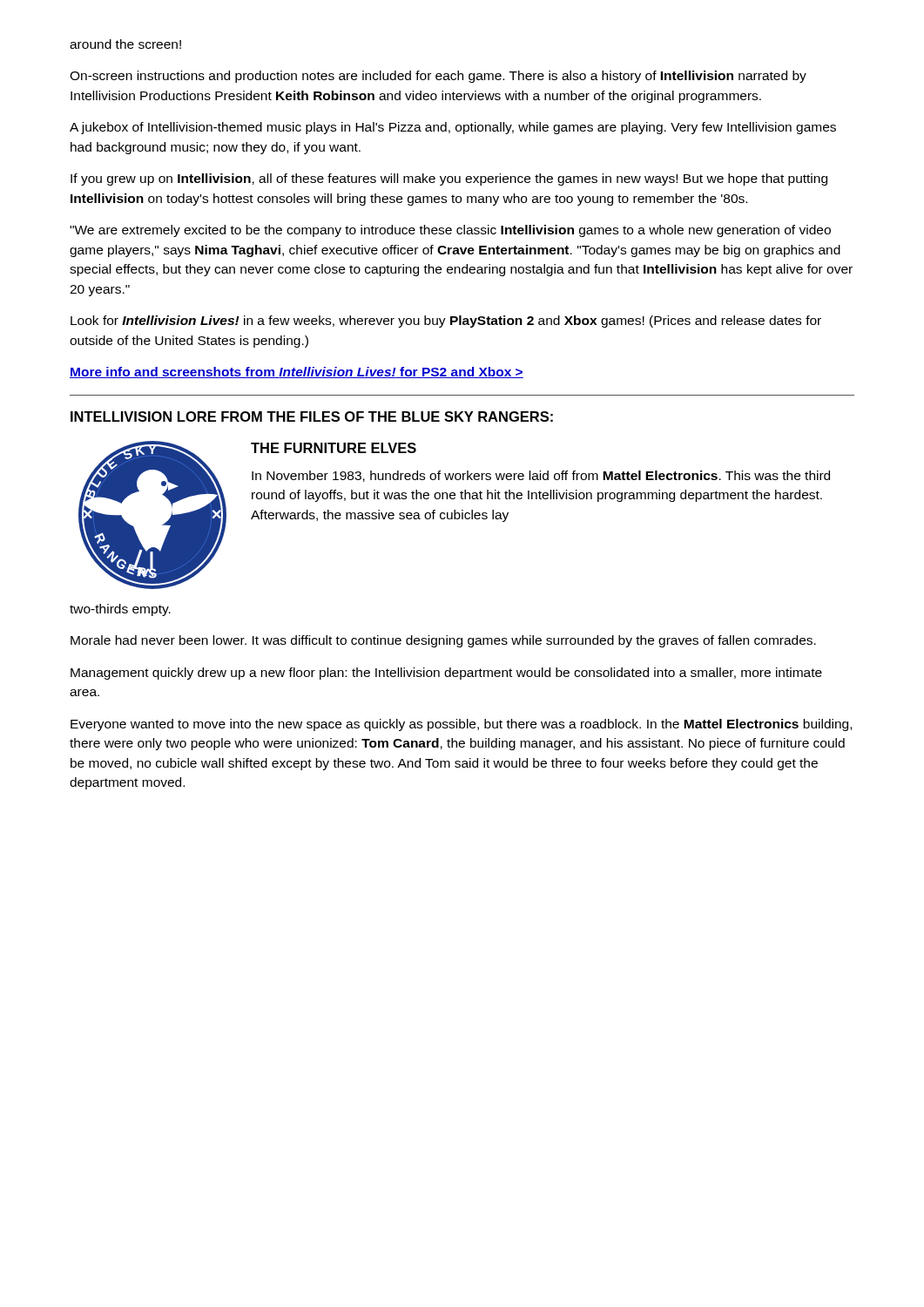Image resolution: width=924 pixels, height=1307 pixels.
Task: Find the passage starting "two-thirds empty."
Action: click(x=120, y=610)
